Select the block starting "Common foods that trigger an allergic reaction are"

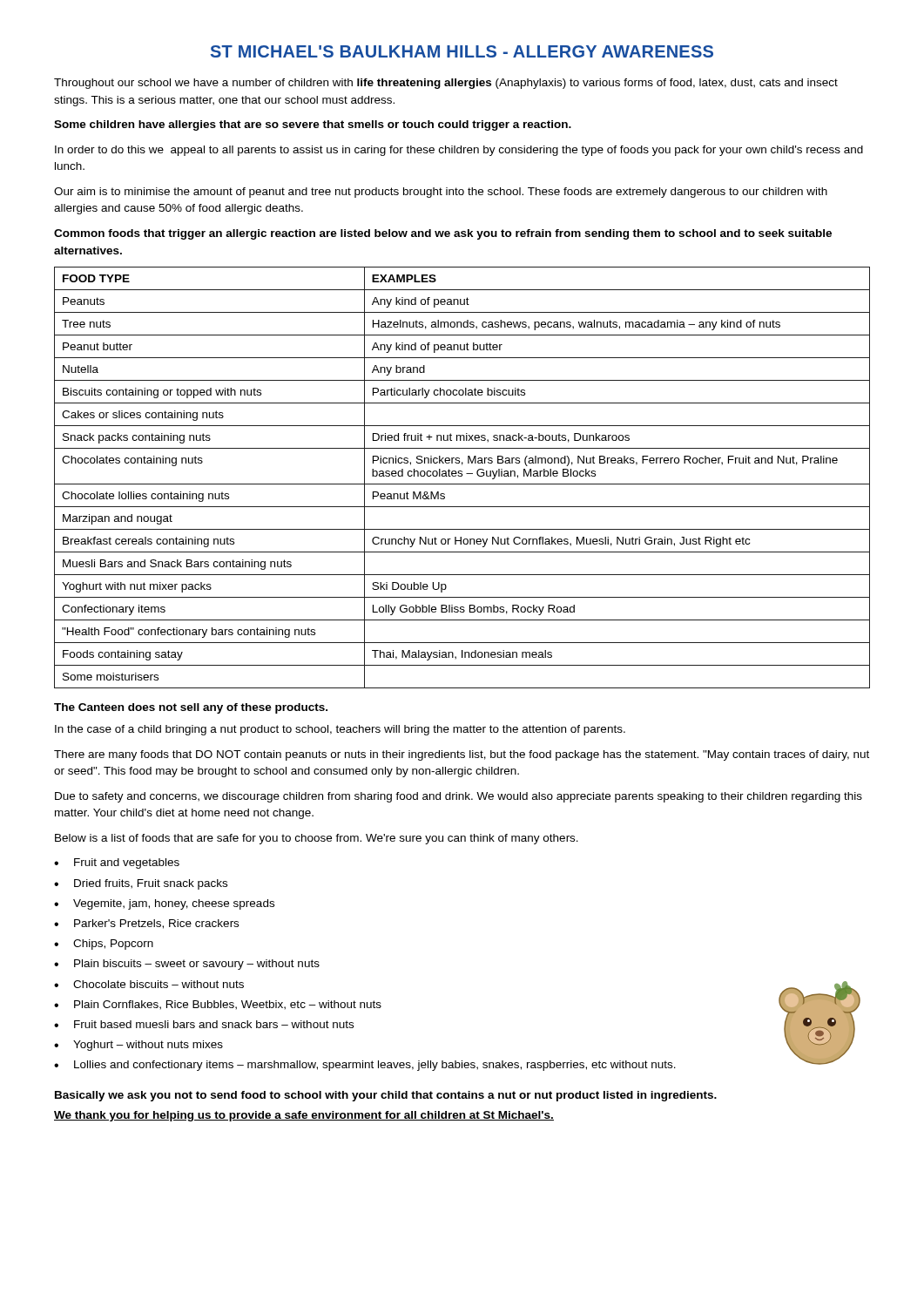click(x=443, y=242)
